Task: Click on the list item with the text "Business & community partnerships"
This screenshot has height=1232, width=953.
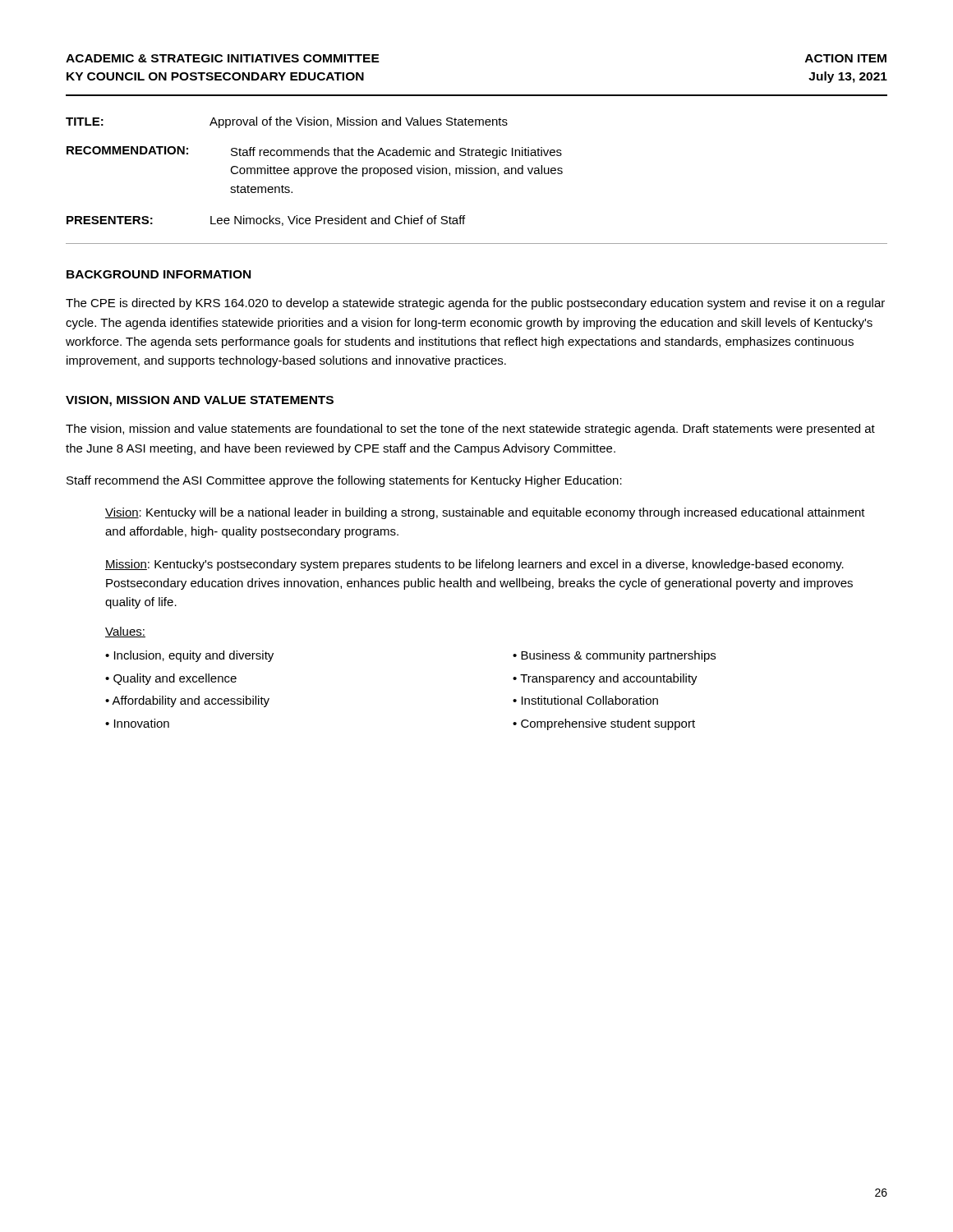Action: click(x=618, y=655)
